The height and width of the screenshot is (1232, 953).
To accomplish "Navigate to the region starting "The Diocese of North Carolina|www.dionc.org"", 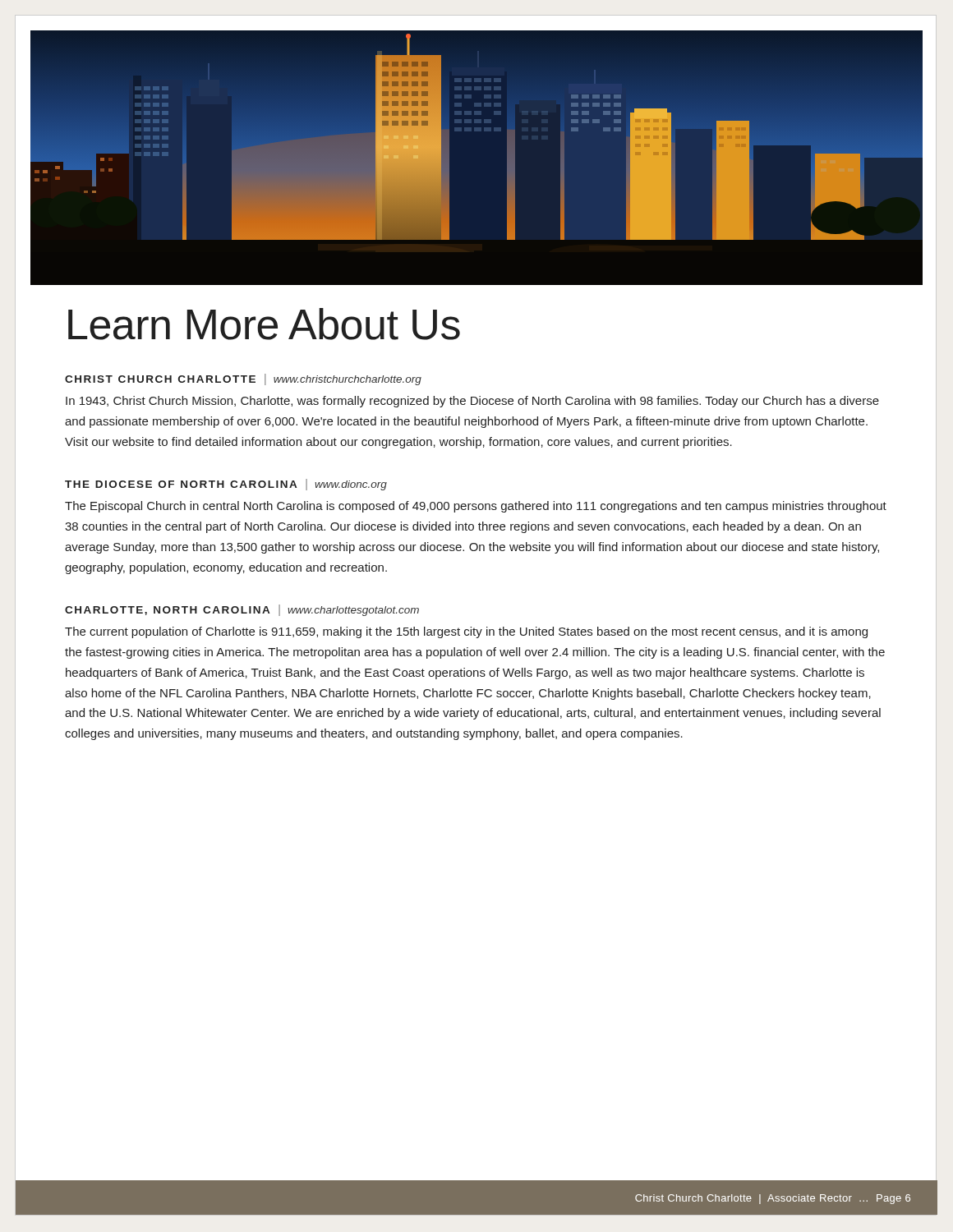I will (226, 484).
